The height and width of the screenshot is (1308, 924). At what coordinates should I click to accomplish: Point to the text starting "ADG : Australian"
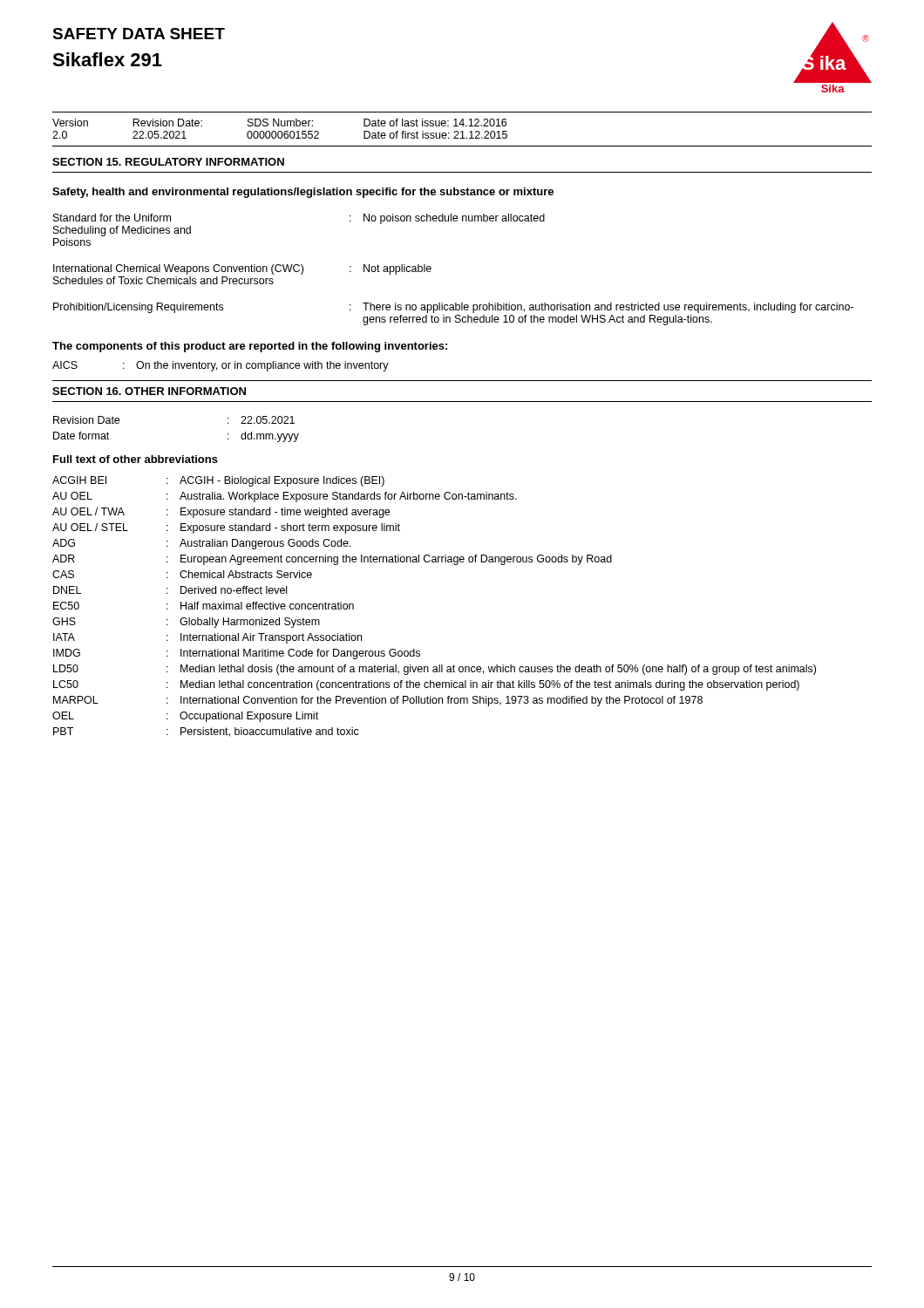pos(201,544)
